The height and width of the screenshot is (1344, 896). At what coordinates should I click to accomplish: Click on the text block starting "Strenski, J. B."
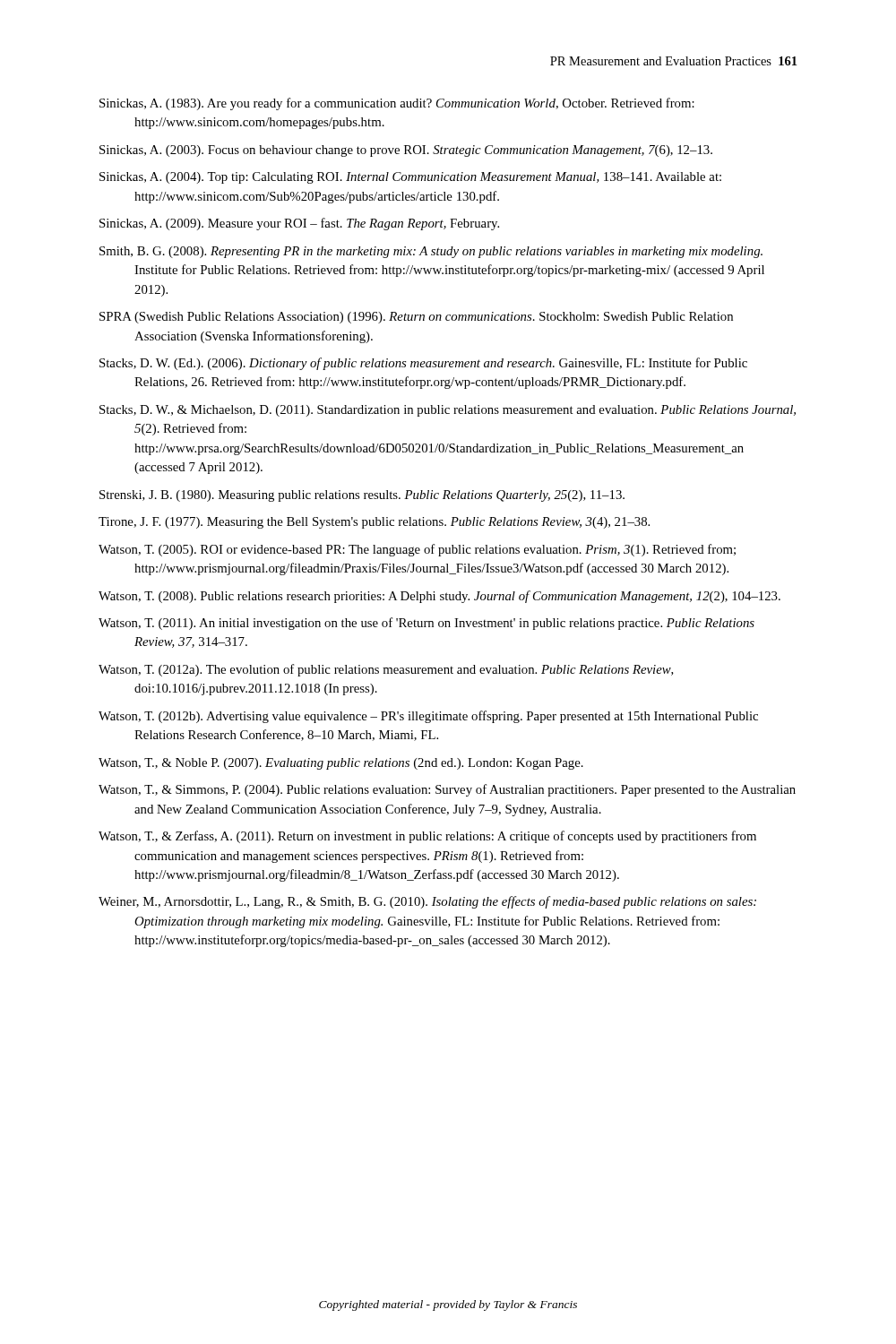coord(362,494)
